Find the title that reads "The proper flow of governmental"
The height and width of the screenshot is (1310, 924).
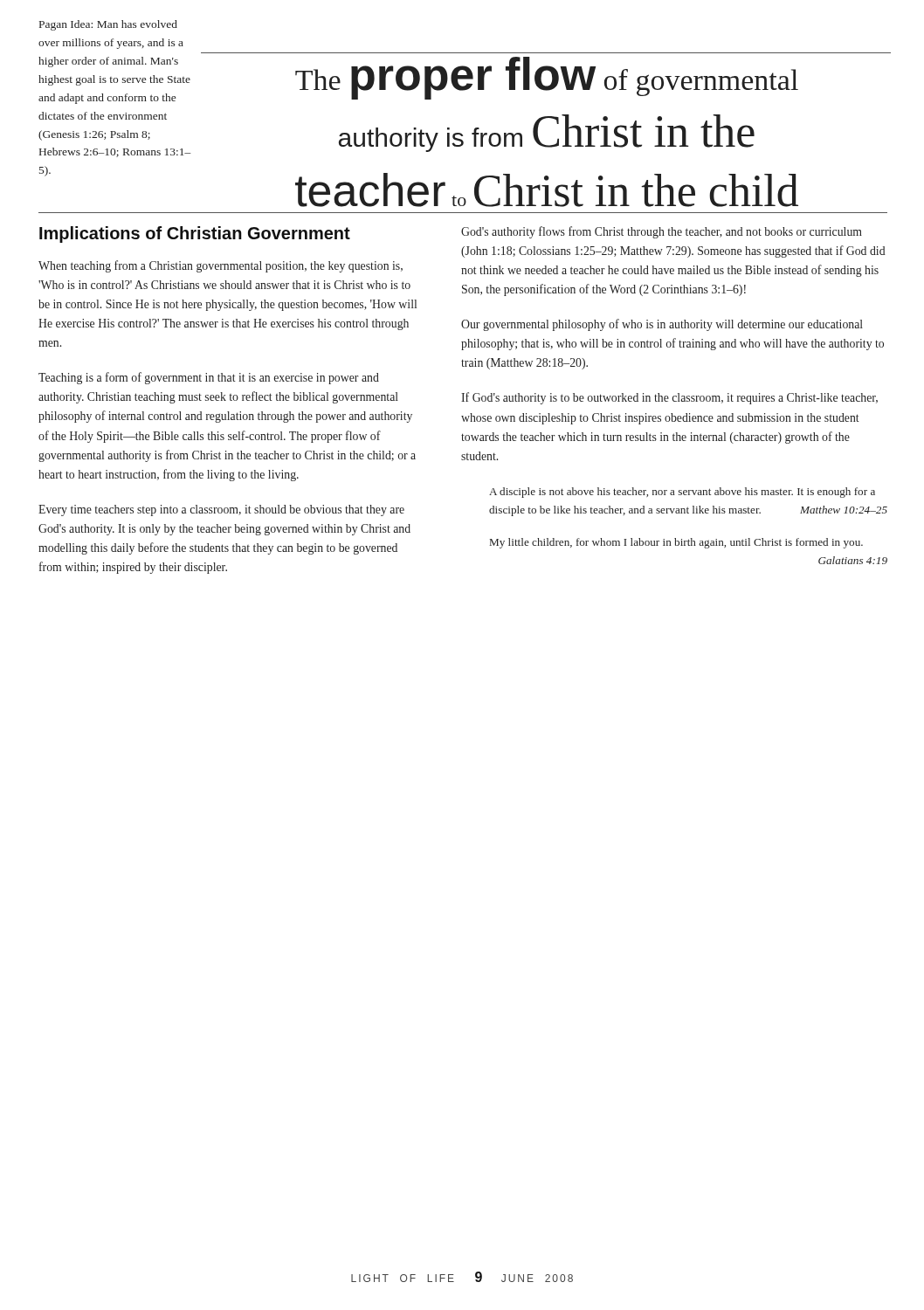coord(547,134)
